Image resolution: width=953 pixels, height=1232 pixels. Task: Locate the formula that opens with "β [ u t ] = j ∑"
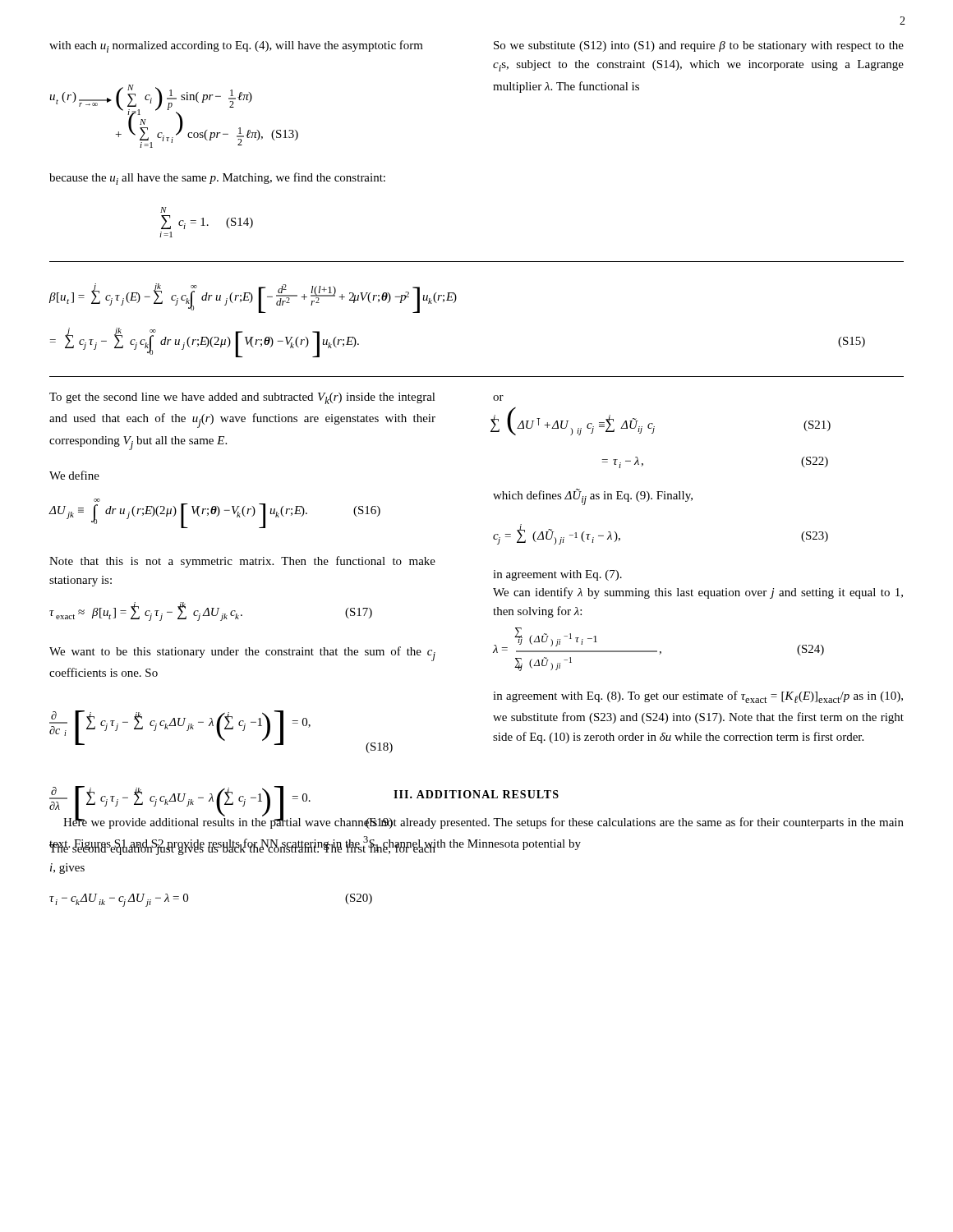point(253,298)
